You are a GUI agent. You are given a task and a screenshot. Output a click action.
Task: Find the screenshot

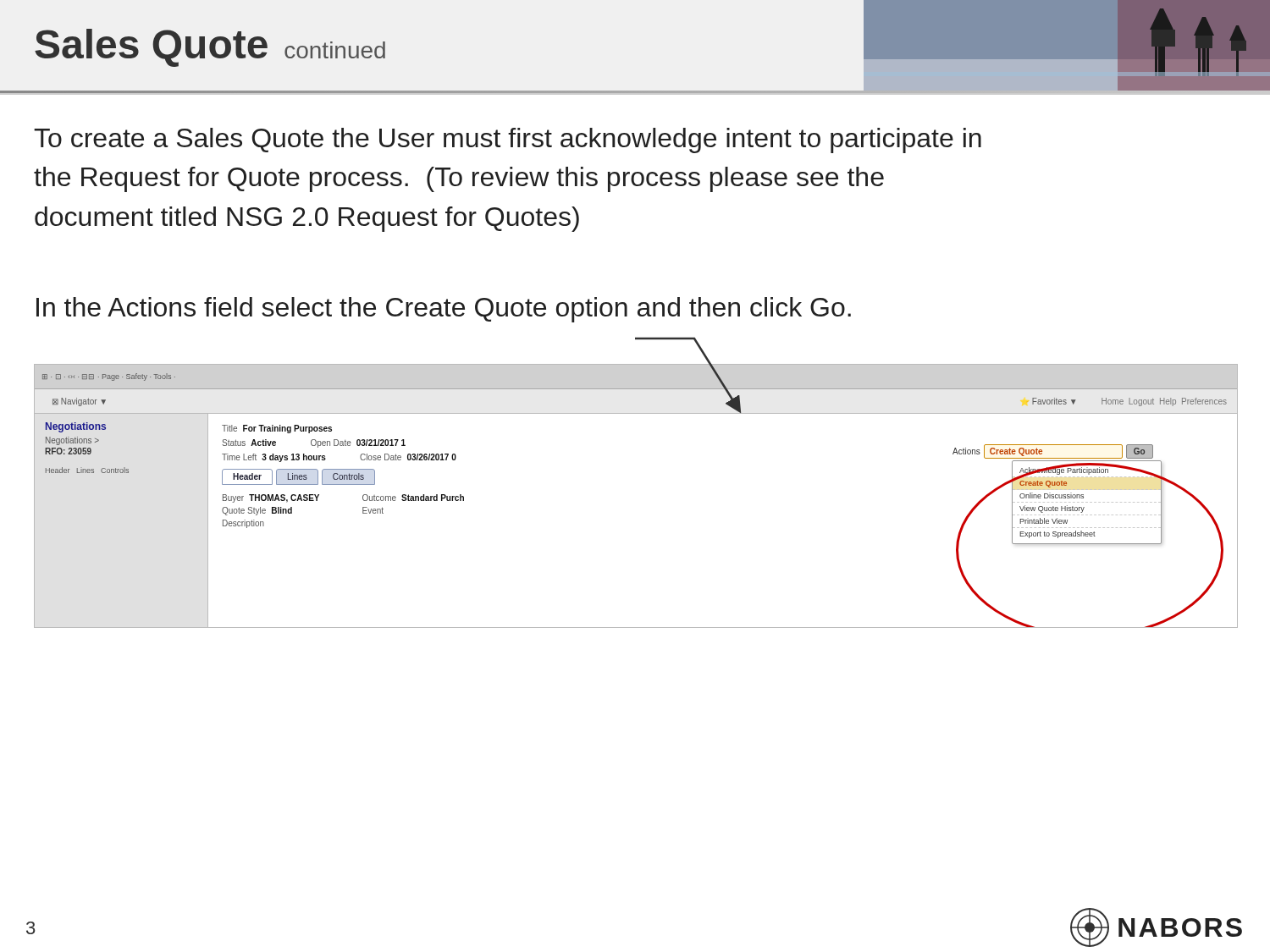click(x=636, y=496)
